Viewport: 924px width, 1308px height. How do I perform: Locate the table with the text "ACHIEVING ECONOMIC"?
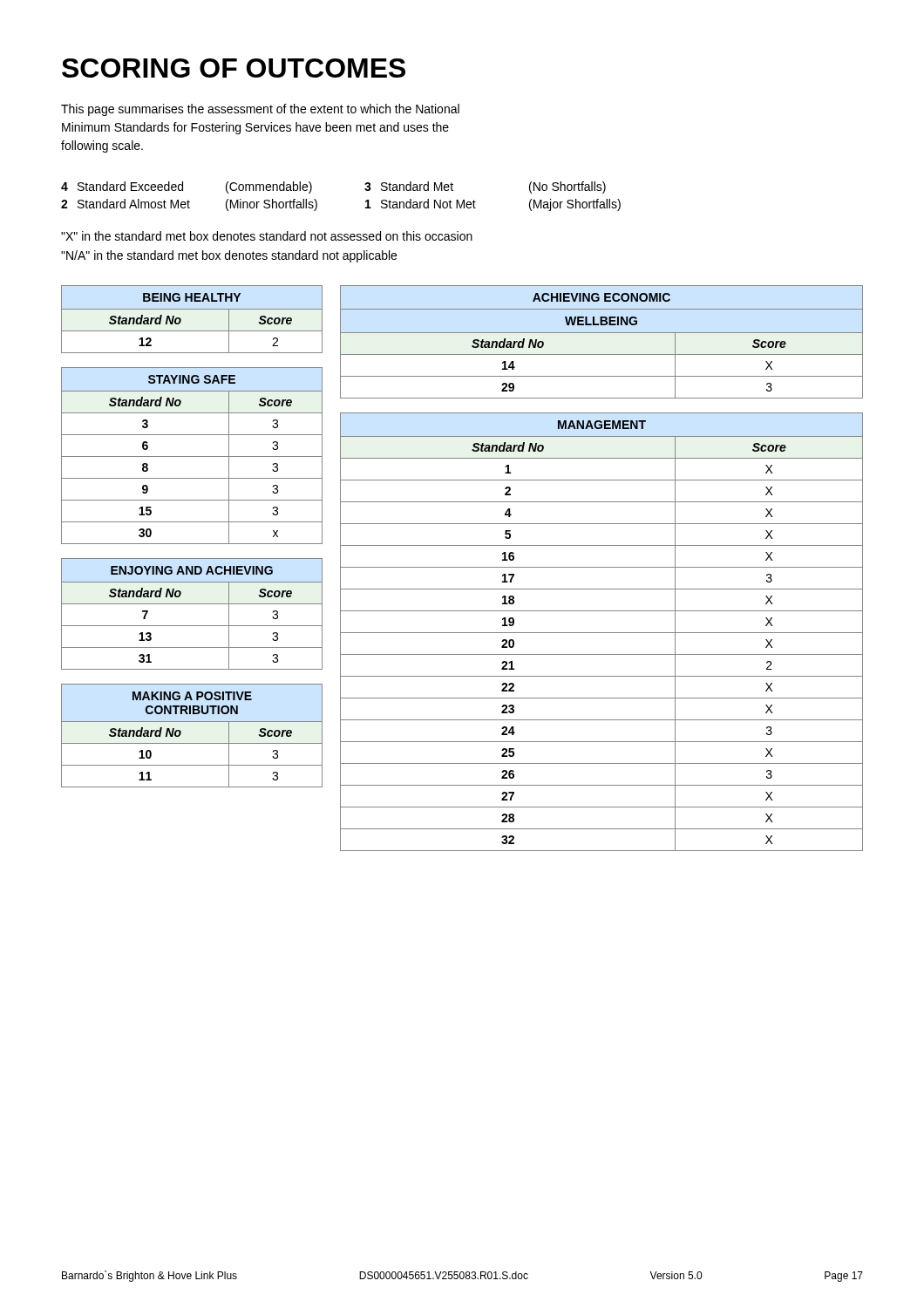[601, 342]
